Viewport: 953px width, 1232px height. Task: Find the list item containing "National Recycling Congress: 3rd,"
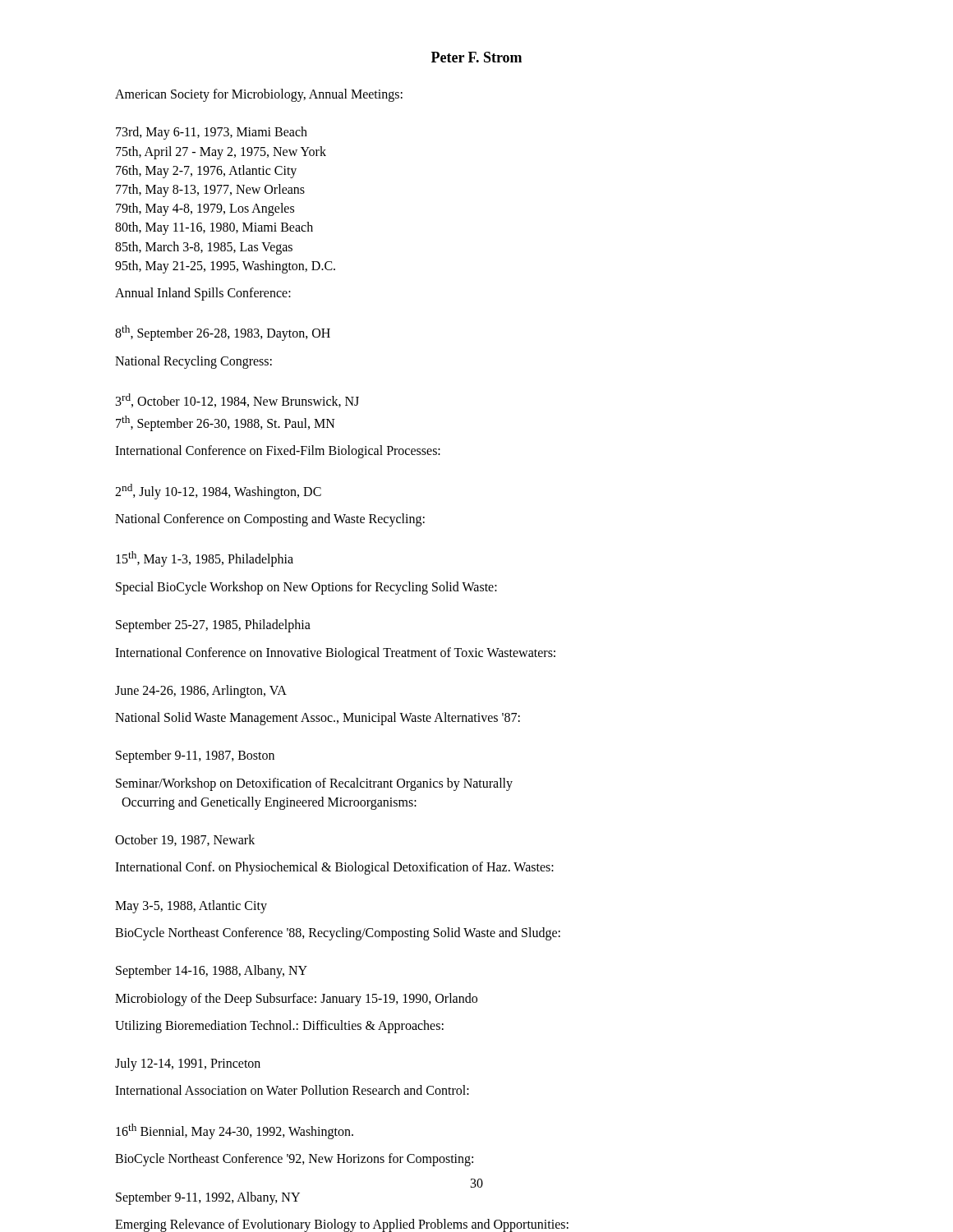193,362
